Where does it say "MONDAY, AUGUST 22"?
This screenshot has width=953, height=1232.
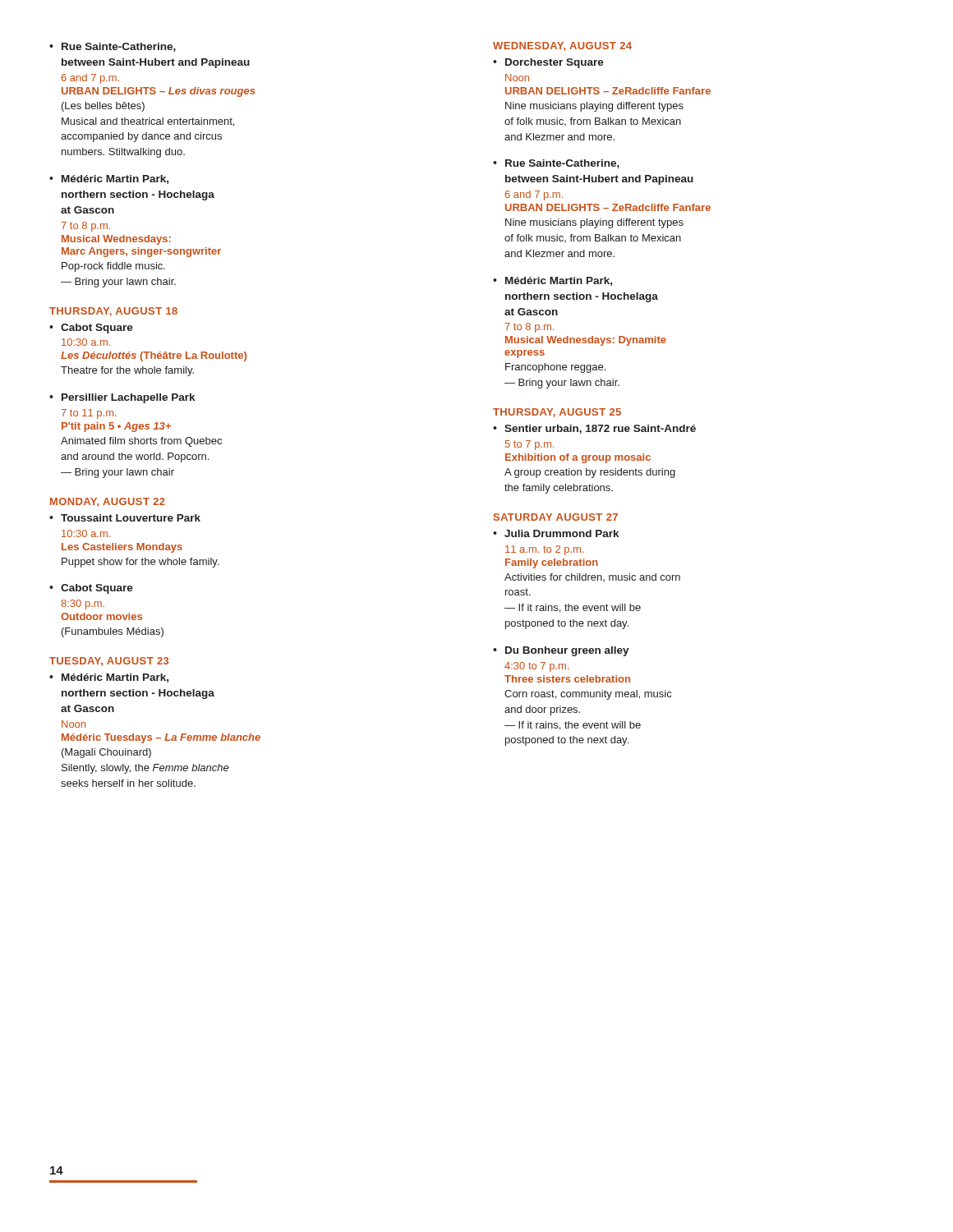click(107, 501)
